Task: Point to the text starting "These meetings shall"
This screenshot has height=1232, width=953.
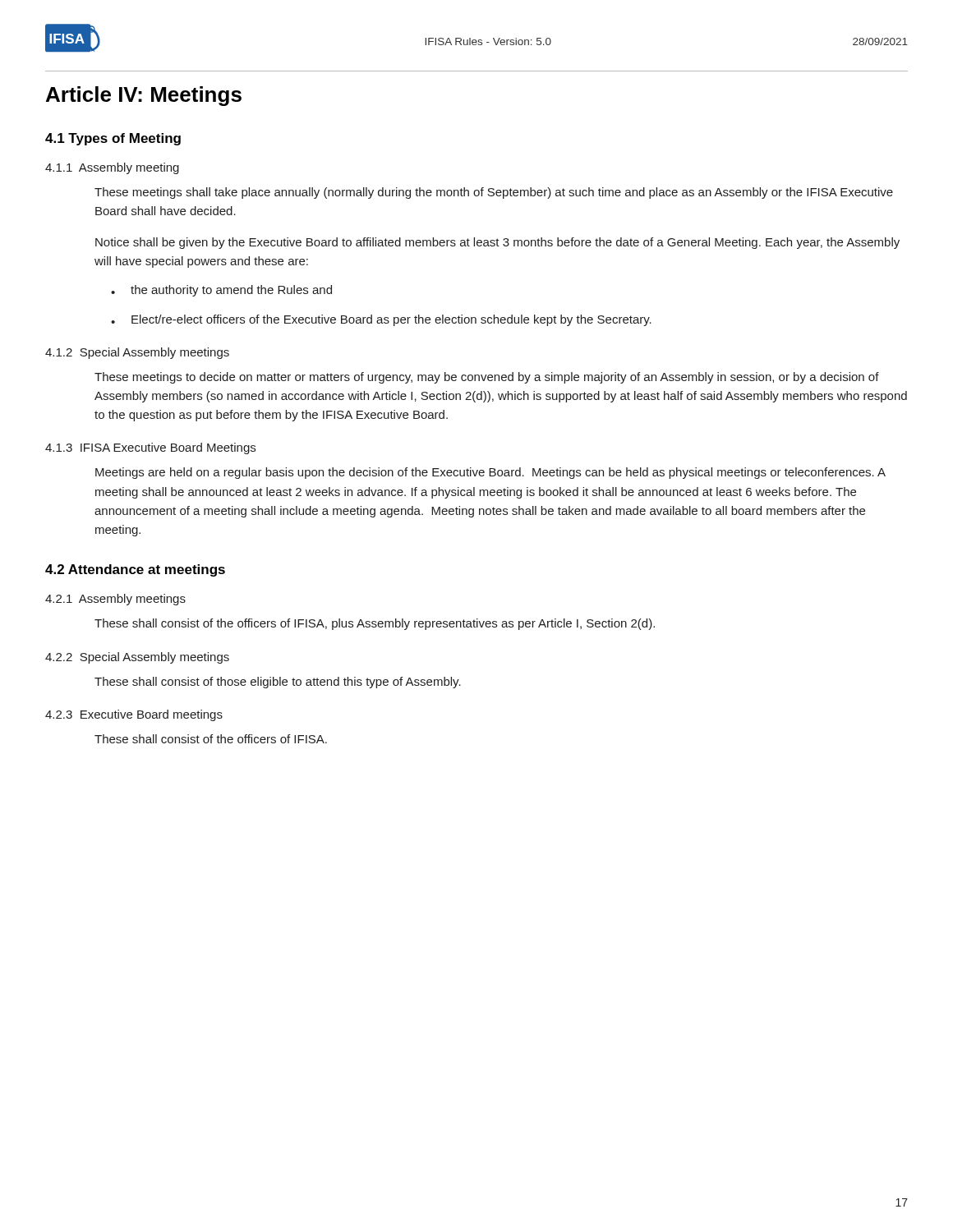Action: (x=494, y=201)
